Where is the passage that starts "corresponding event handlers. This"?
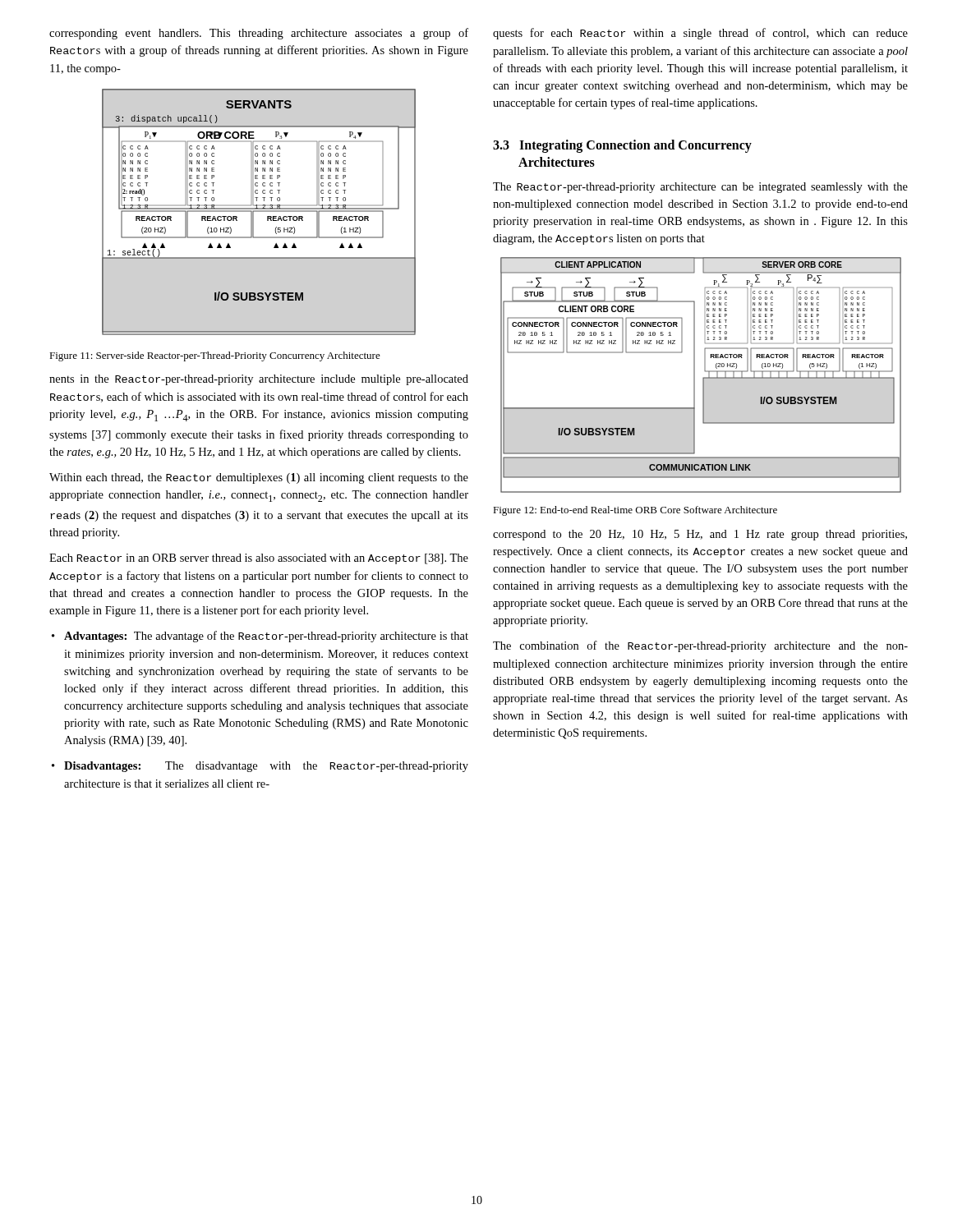Image resolution: width=953 pixels, height=1232 pixels. coord(259,51)
